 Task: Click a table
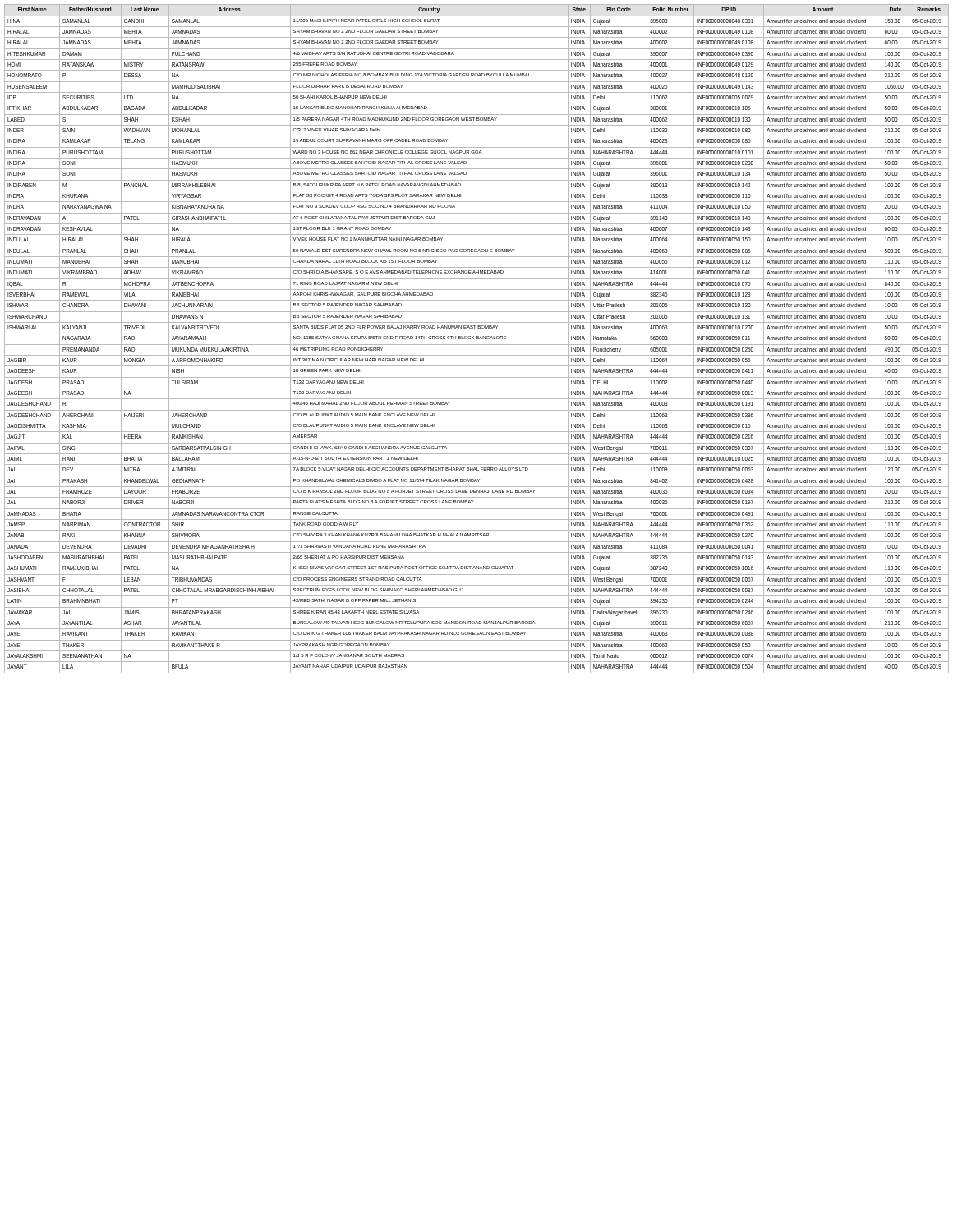(476, 616)
